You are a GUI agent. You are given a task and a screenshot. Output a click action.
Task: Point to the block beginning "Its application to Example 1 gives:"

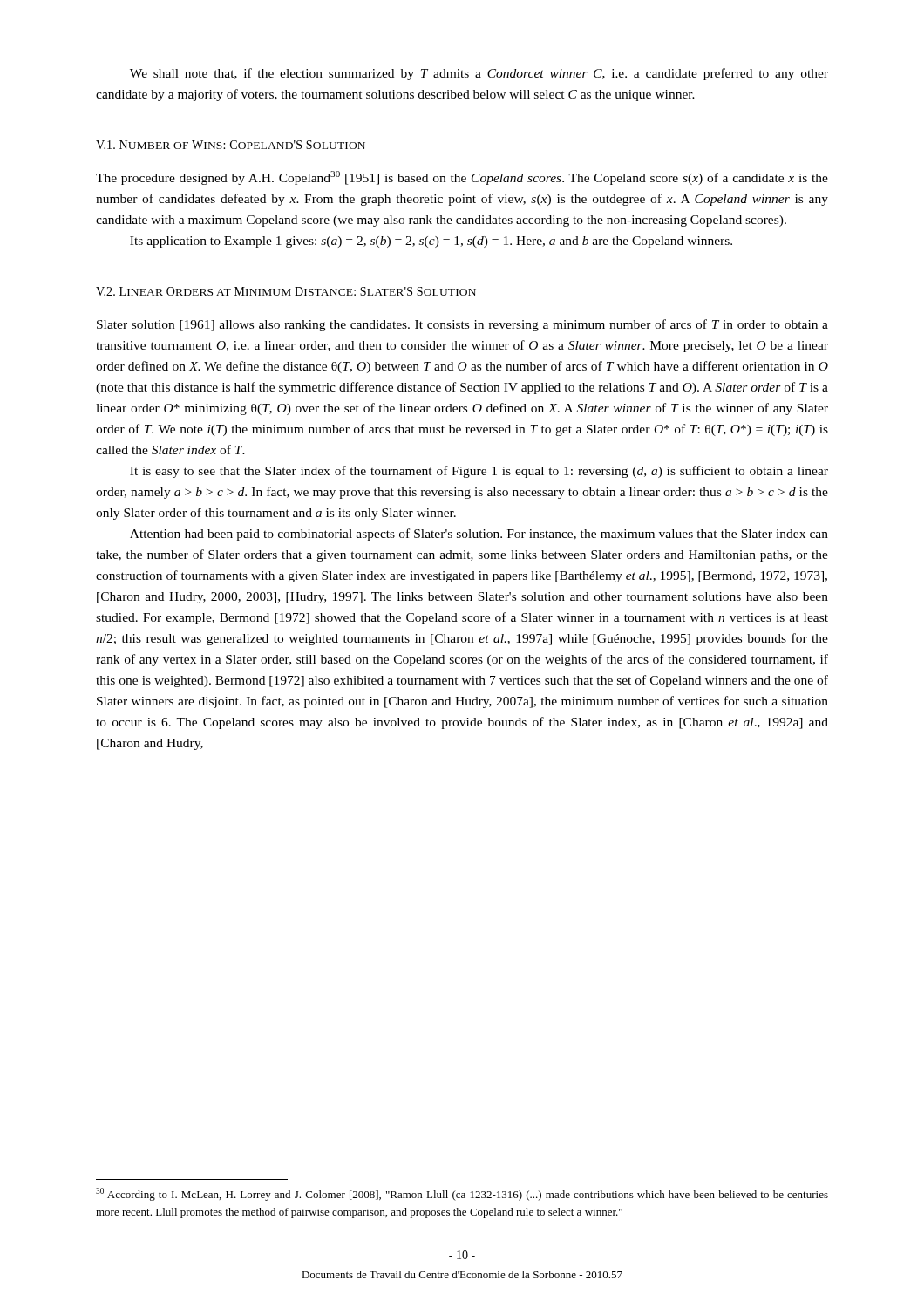point(462,241)
